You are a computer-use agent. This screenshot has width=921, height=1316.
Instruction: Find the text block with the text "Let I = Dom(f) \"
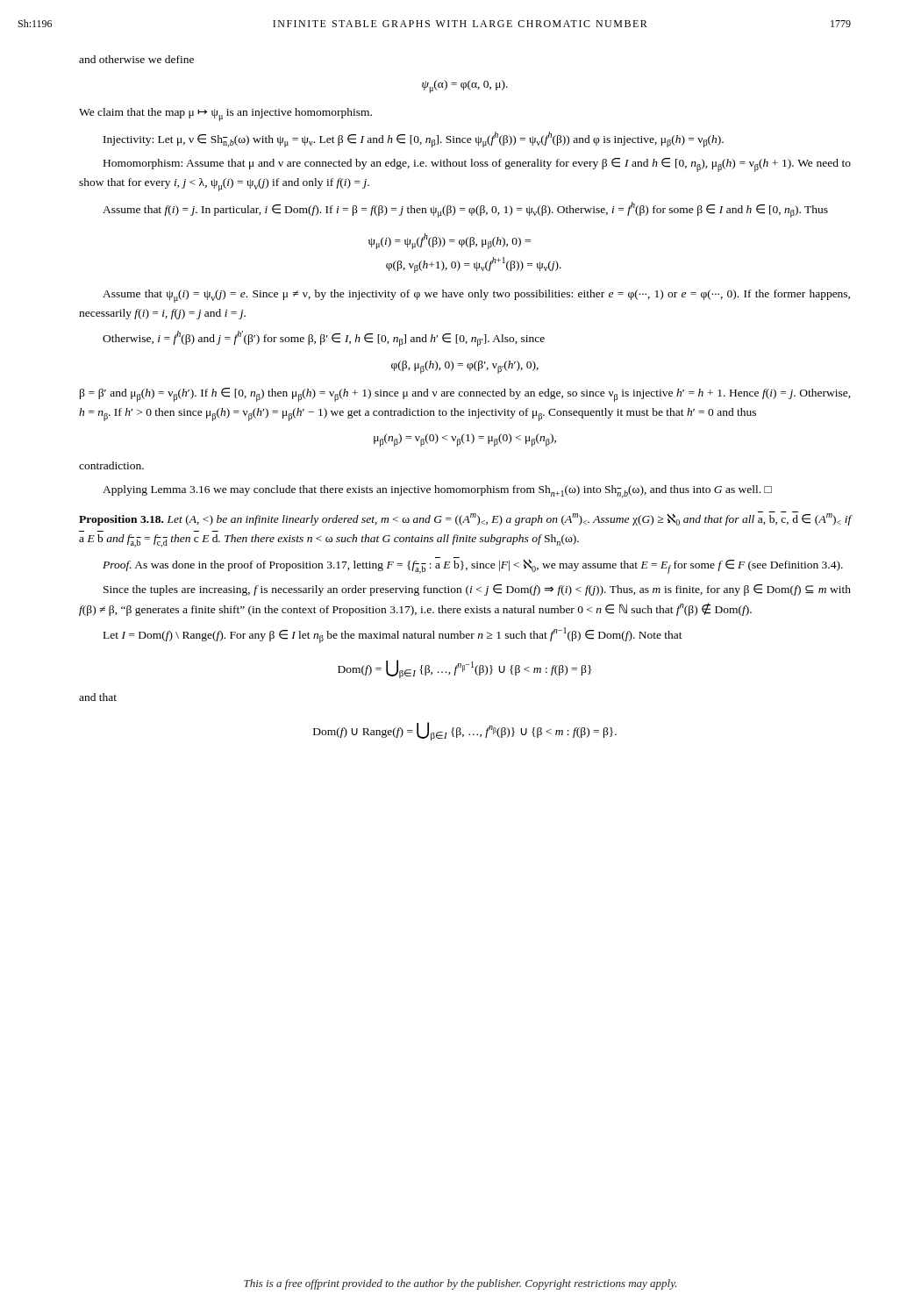(392, 634)
